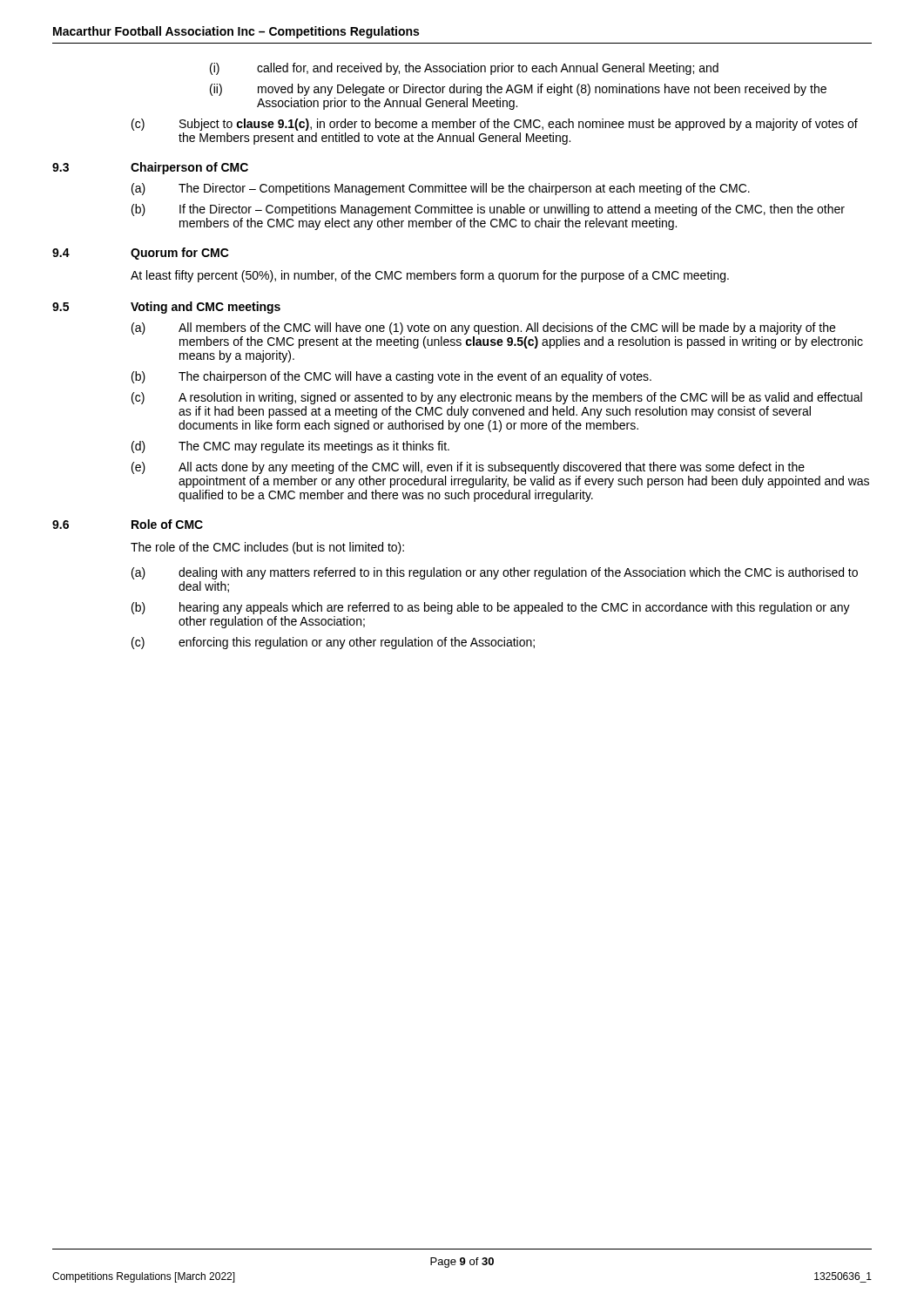Select the element starting "9.5 Voting and"
924x1307 pixels.
coord(166,308)
